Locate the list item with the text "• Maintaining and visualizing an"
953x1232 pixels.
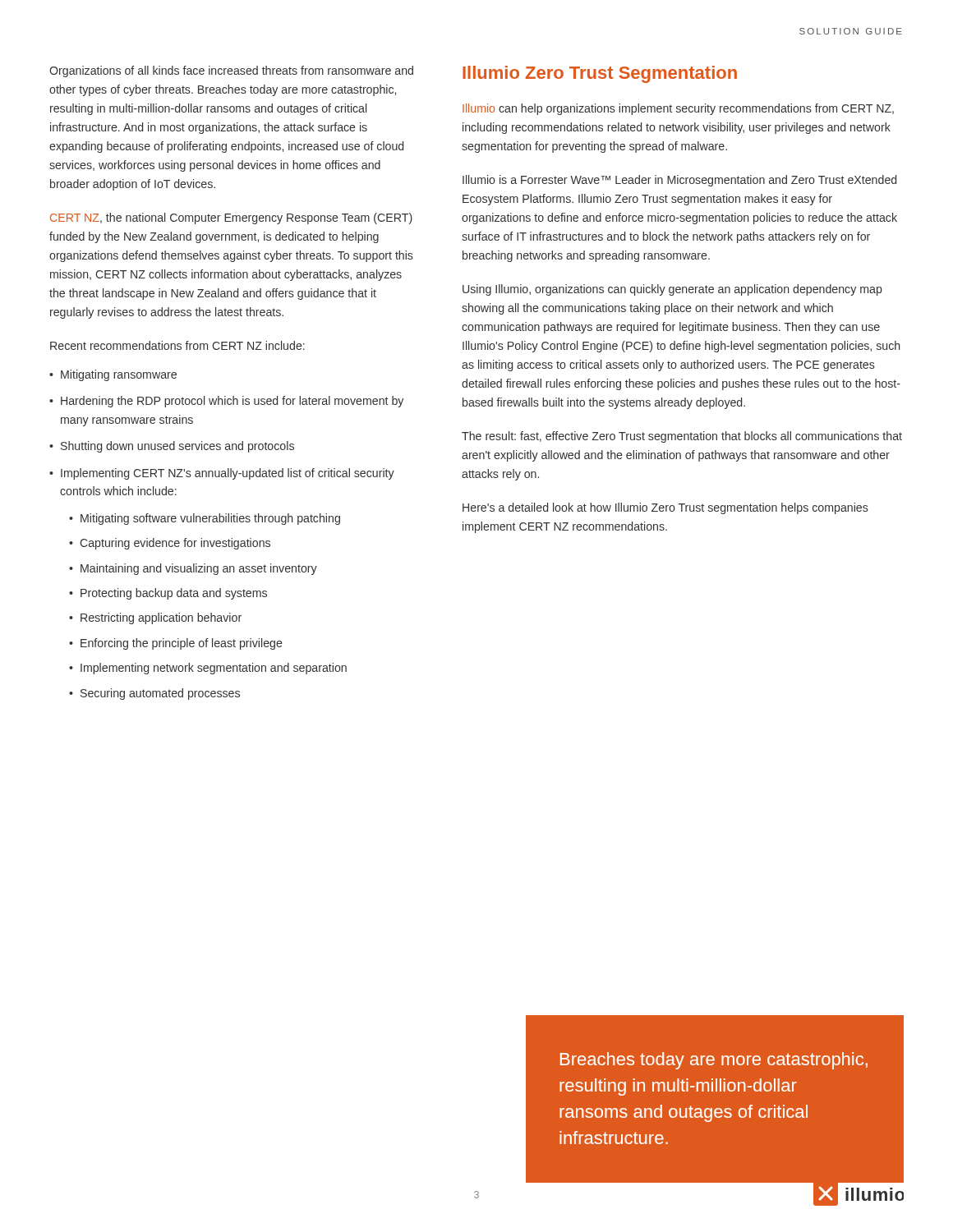(193, 568)
